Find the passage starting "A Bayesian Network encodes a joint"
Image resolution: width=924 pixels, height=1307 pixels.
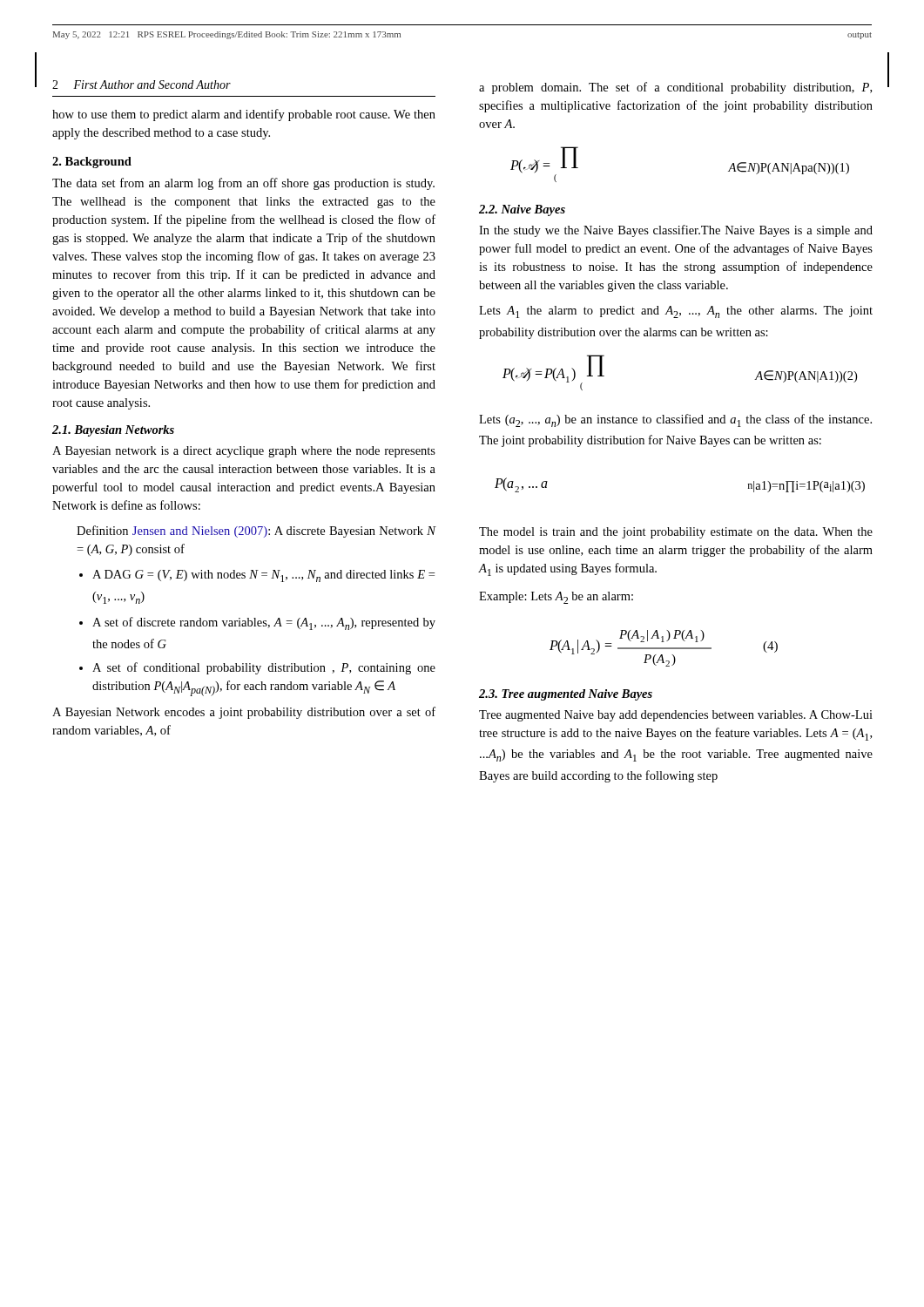[244, 721]
